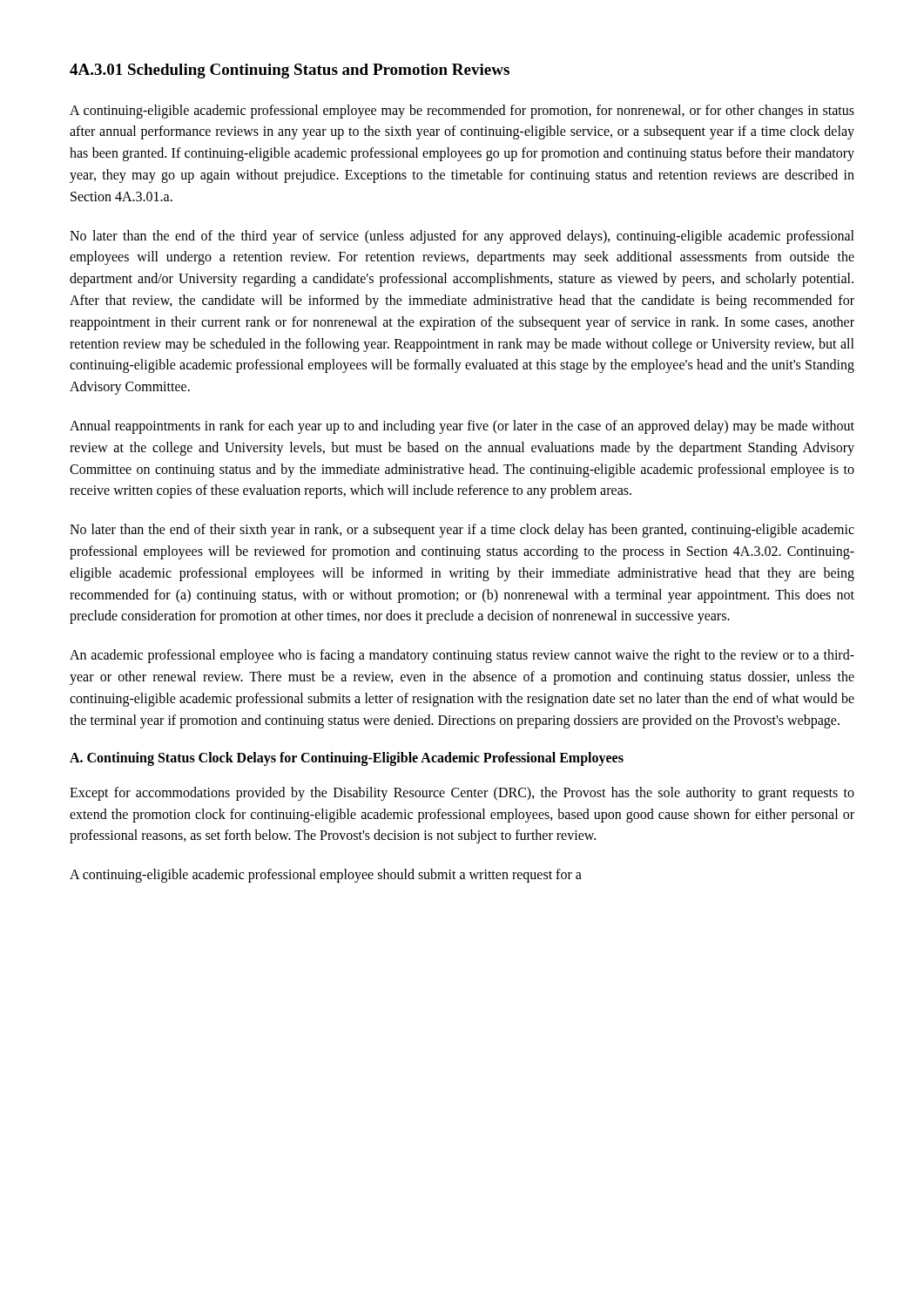Click on the region starting "Annual reappointments in rank"
This screenshot has height=1307, width=924.
[462, 458]
